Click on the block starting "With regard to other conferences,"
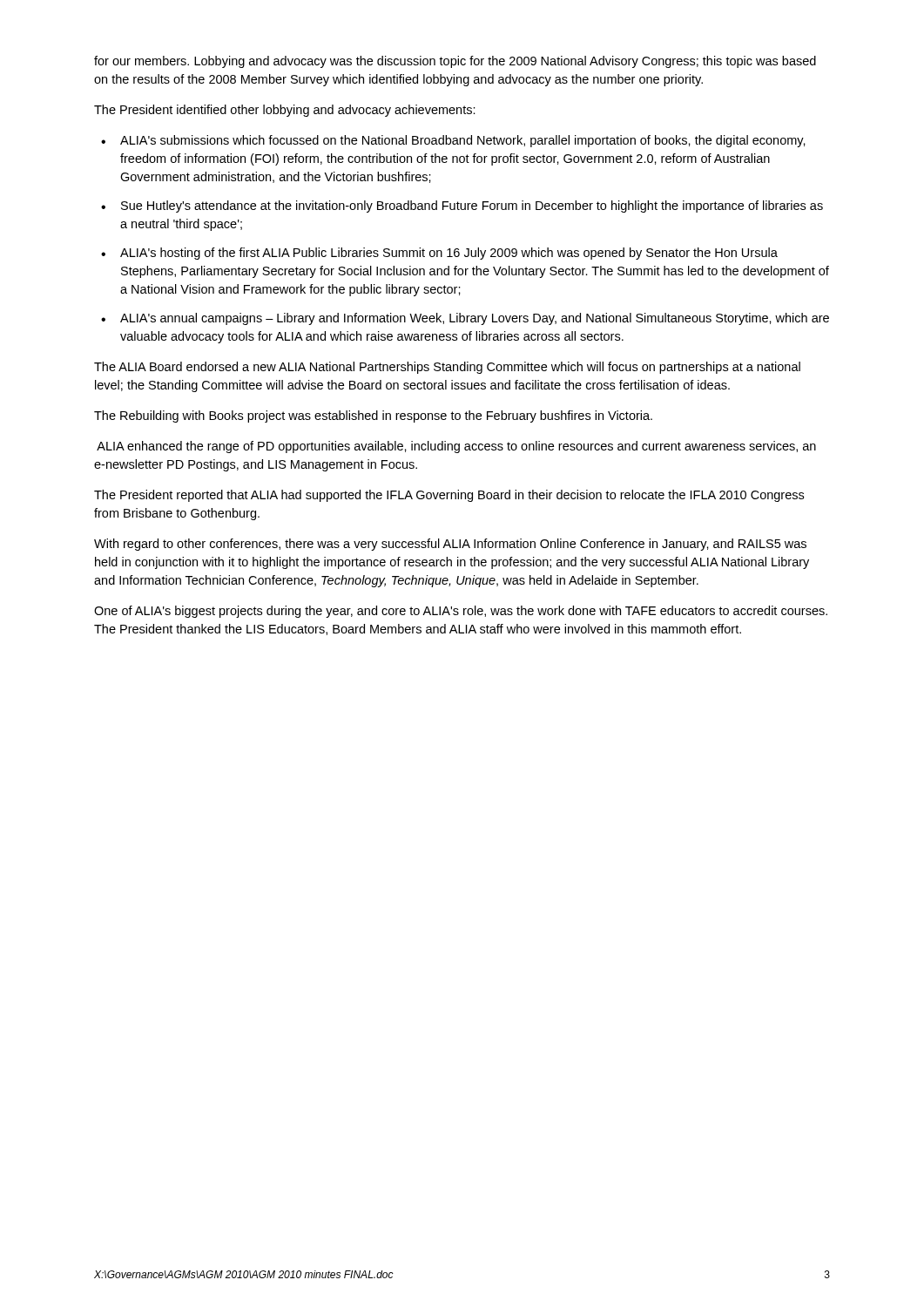The image size is (924, 1307). 452,562
